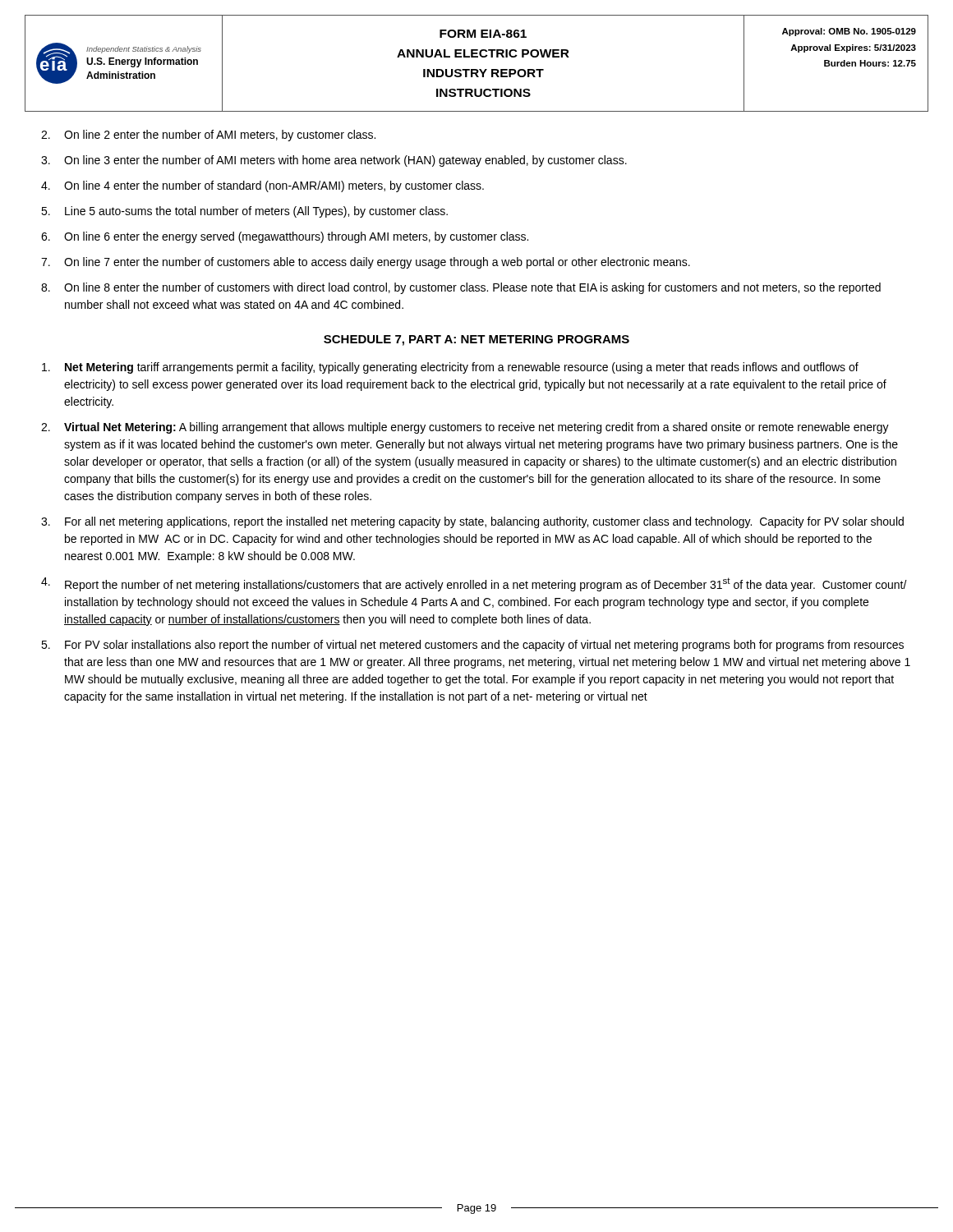Locate the text starting "SCHEDULE 7, PART A: NET METERING"
The image size is (953, 1232).
(476, 339)
